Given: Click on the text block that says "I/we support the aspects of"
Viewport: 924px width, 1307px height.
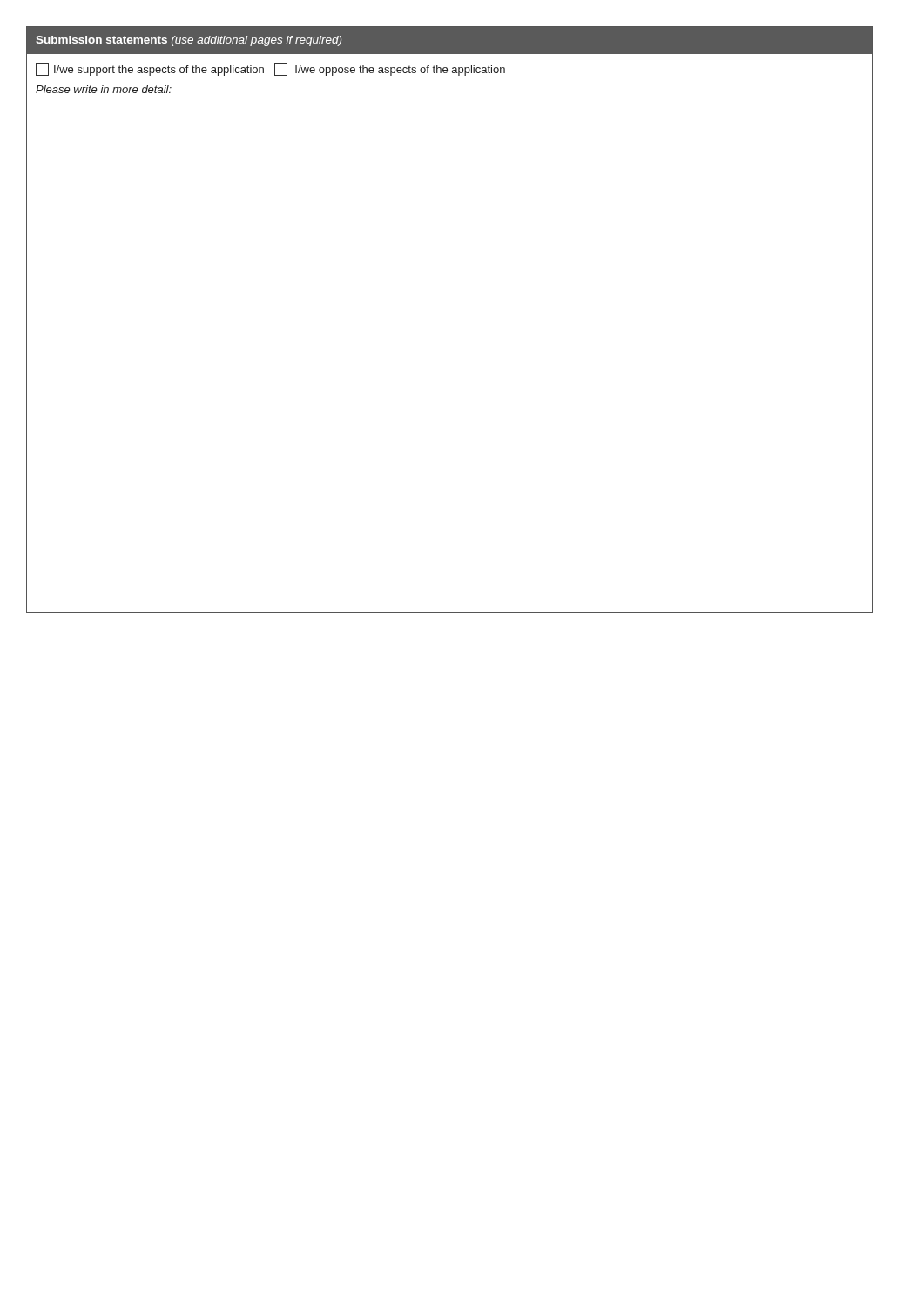Looking at the screenshot, I should pos(271,69).
